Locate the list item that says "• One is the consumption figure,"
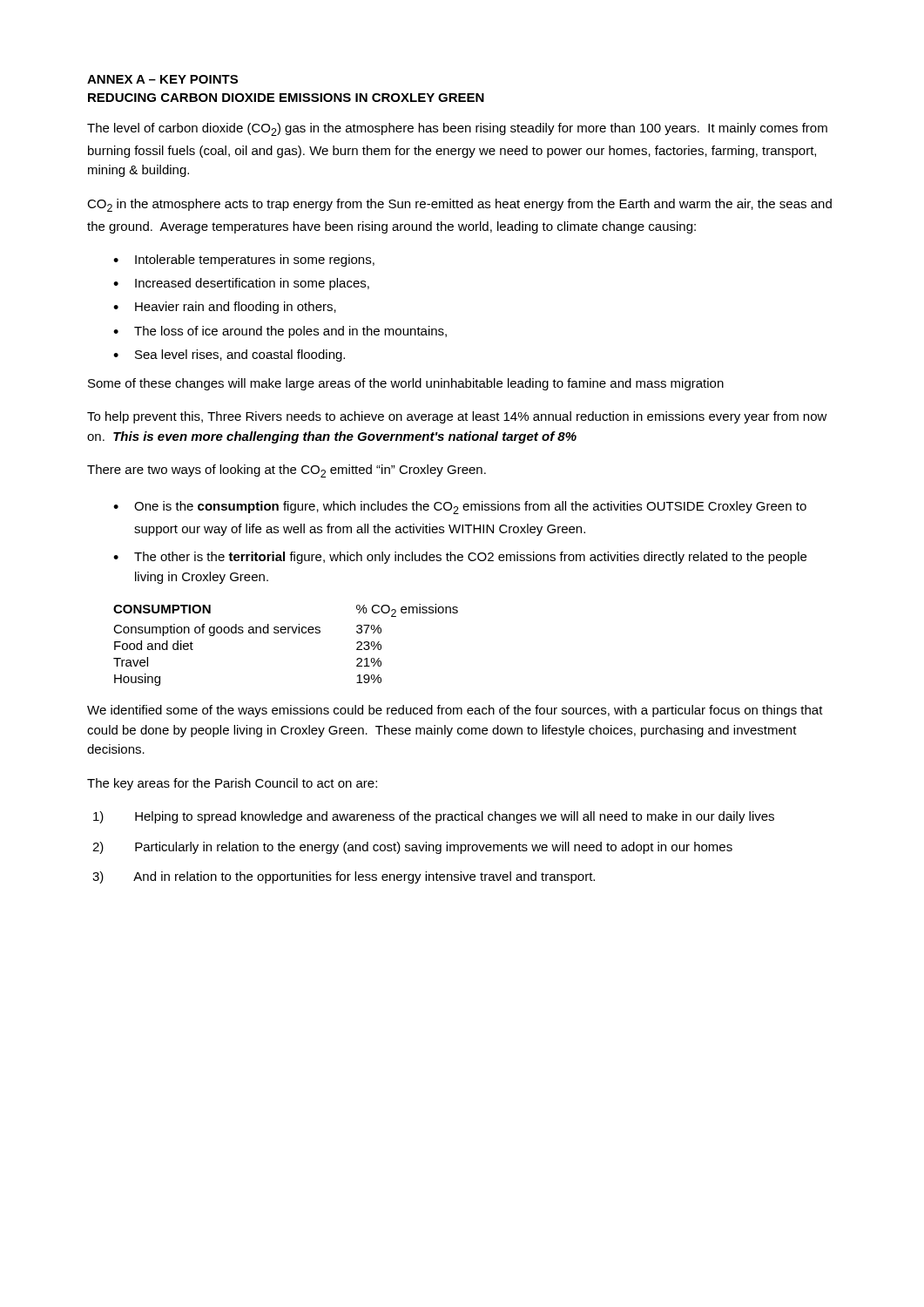 tap(475, 518)
